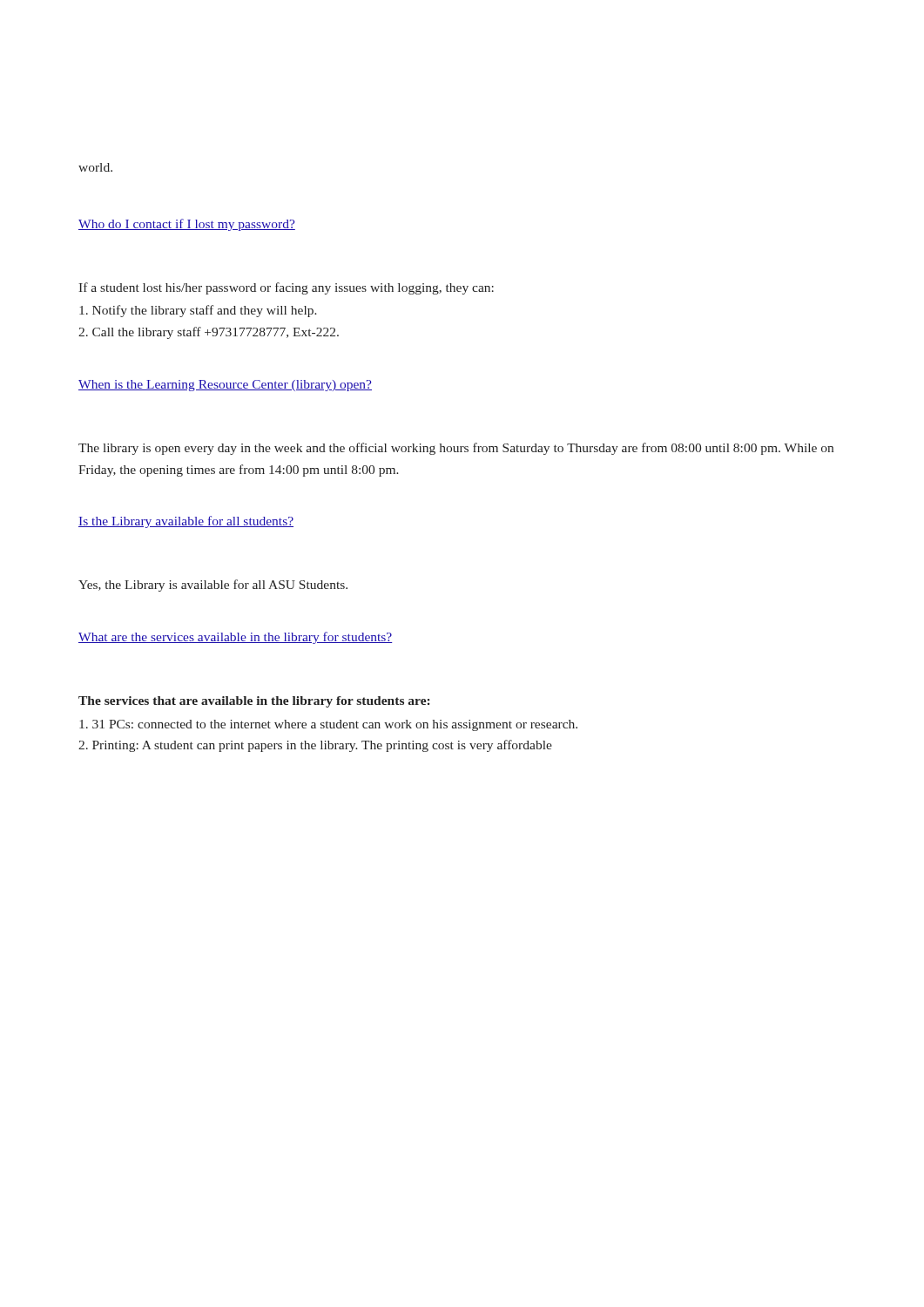Screen dimensions: 1307x924
Task: Select the list item that reads "2. Printing: A student can print papers"
Action: coord(315,745)
